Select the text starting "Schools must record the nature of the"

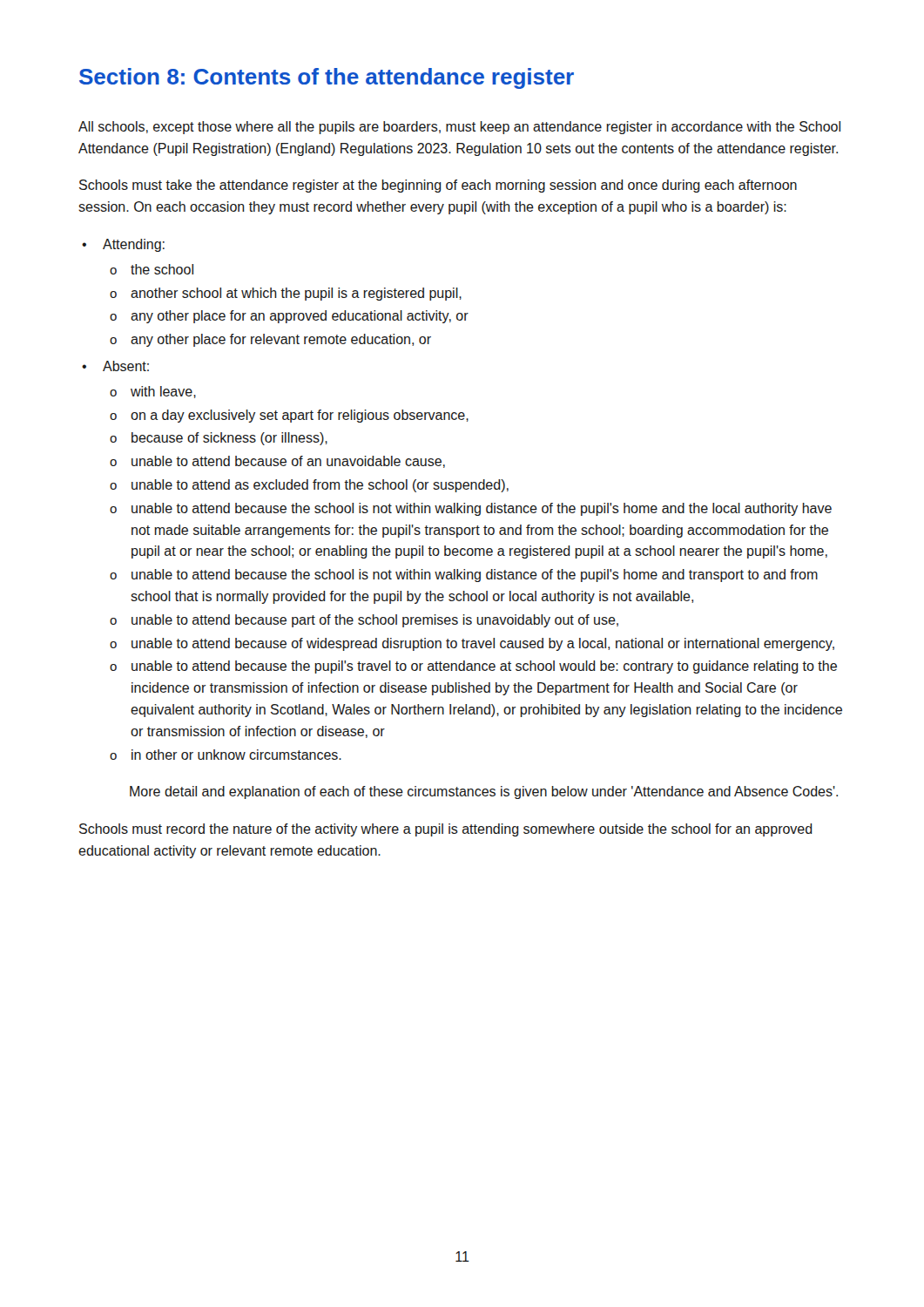click(462, 841)
